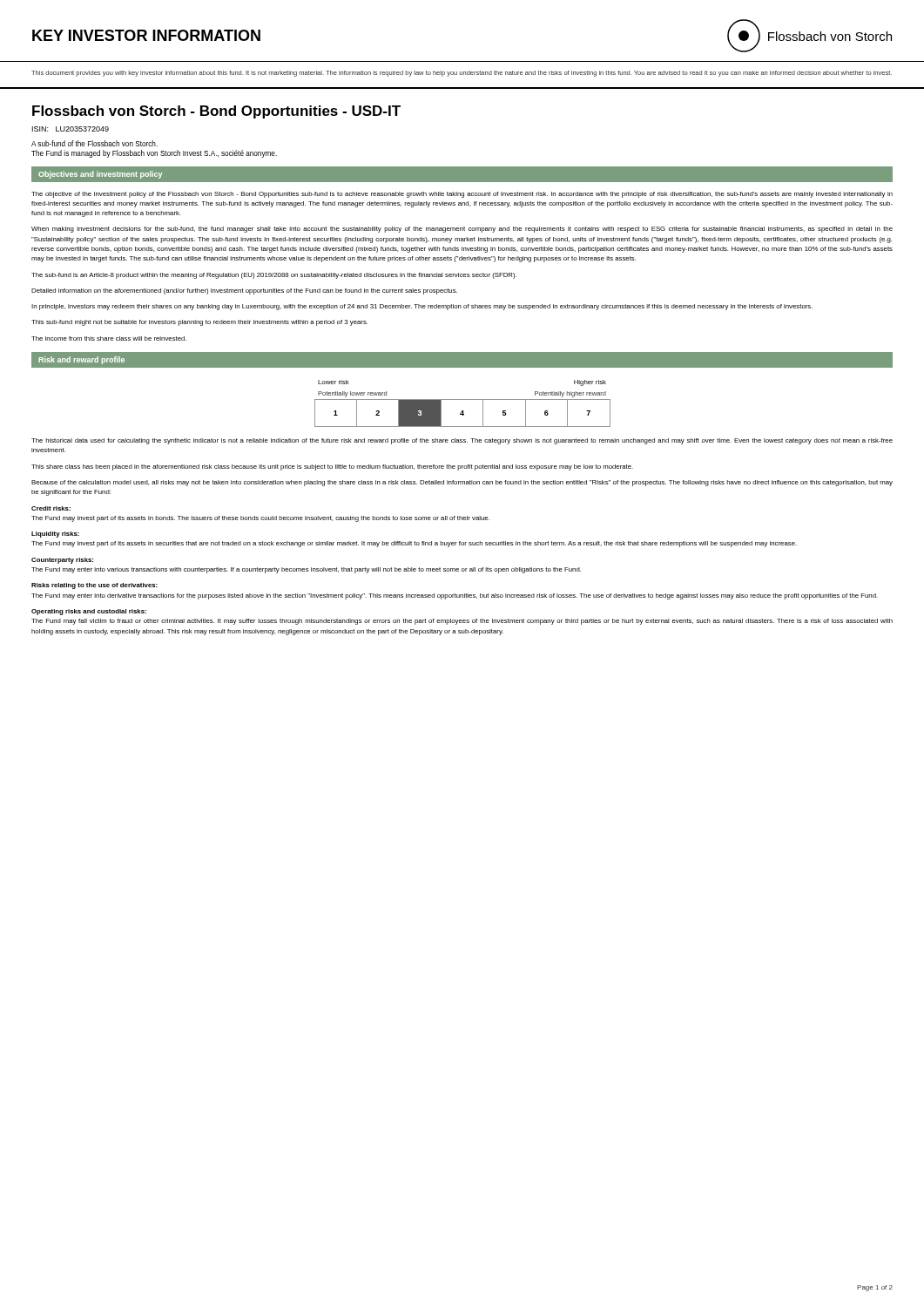Find the text block containing "Liquidity risks: The Fund"
This screenshot has height=1307, width=924.
(x=414, y=539)
